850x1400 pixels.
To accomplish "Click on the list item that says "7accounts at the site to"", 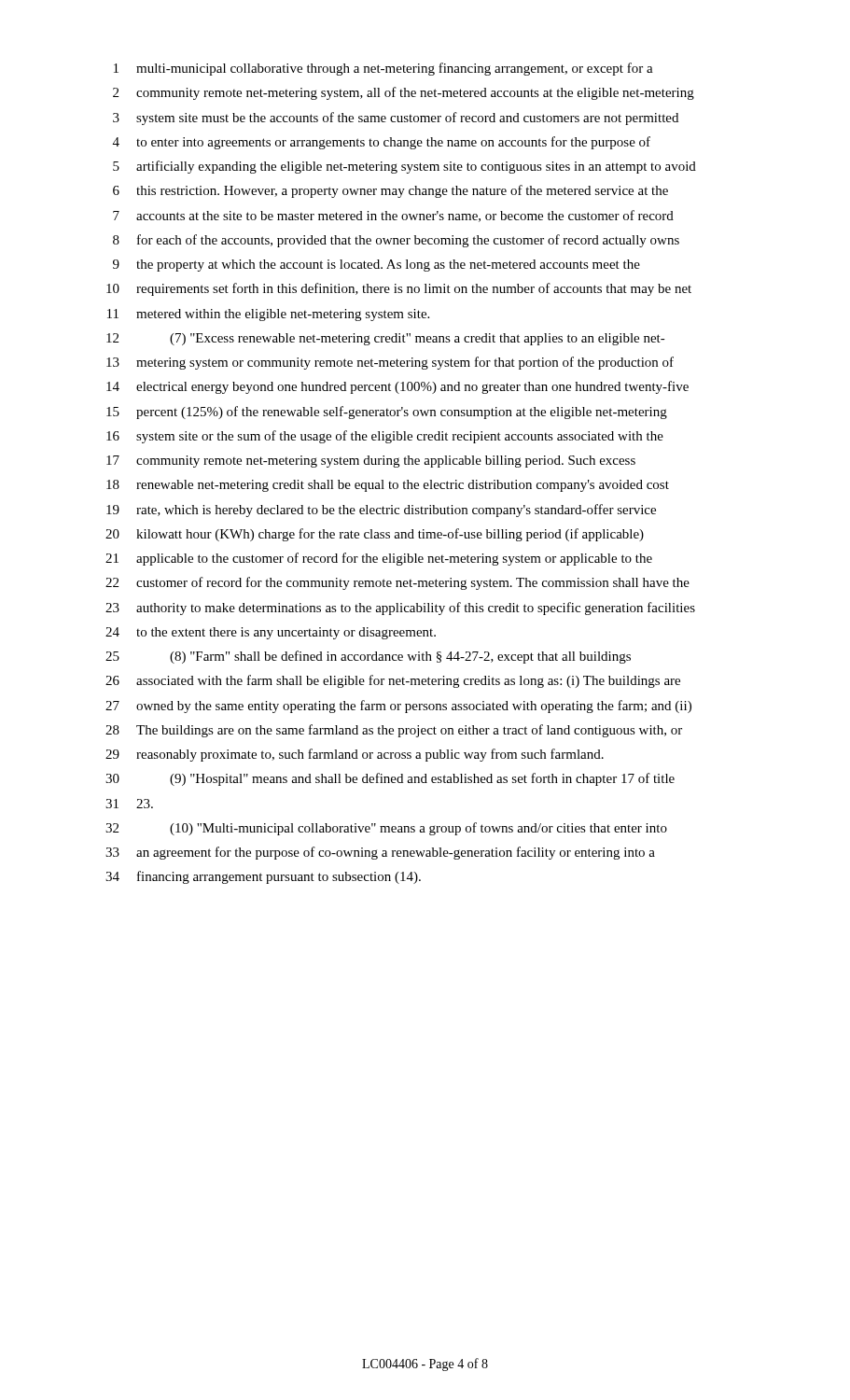I will 425,215.
